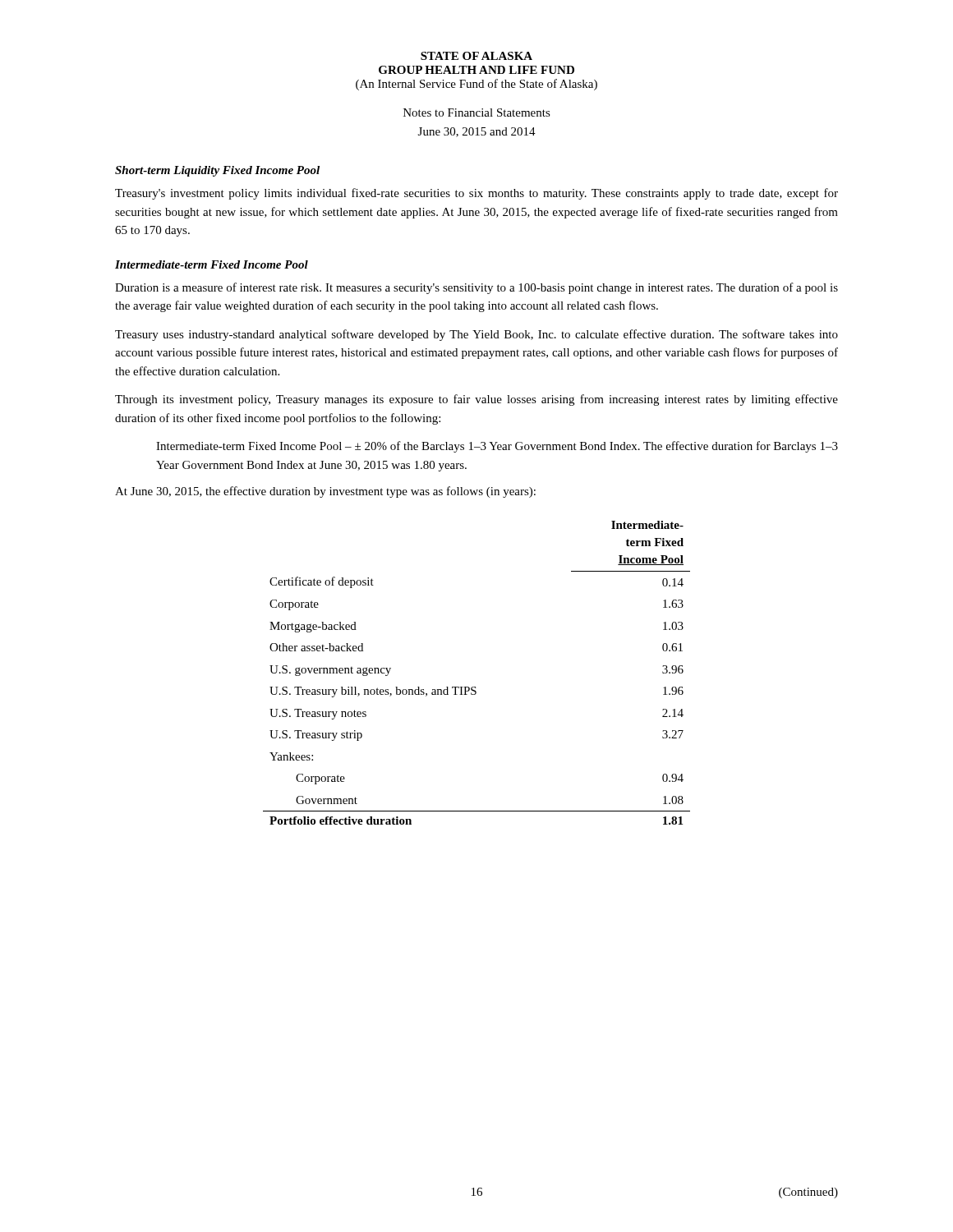Navigate to the block starting "Notes to Financial Statements"

click(476, 113)
